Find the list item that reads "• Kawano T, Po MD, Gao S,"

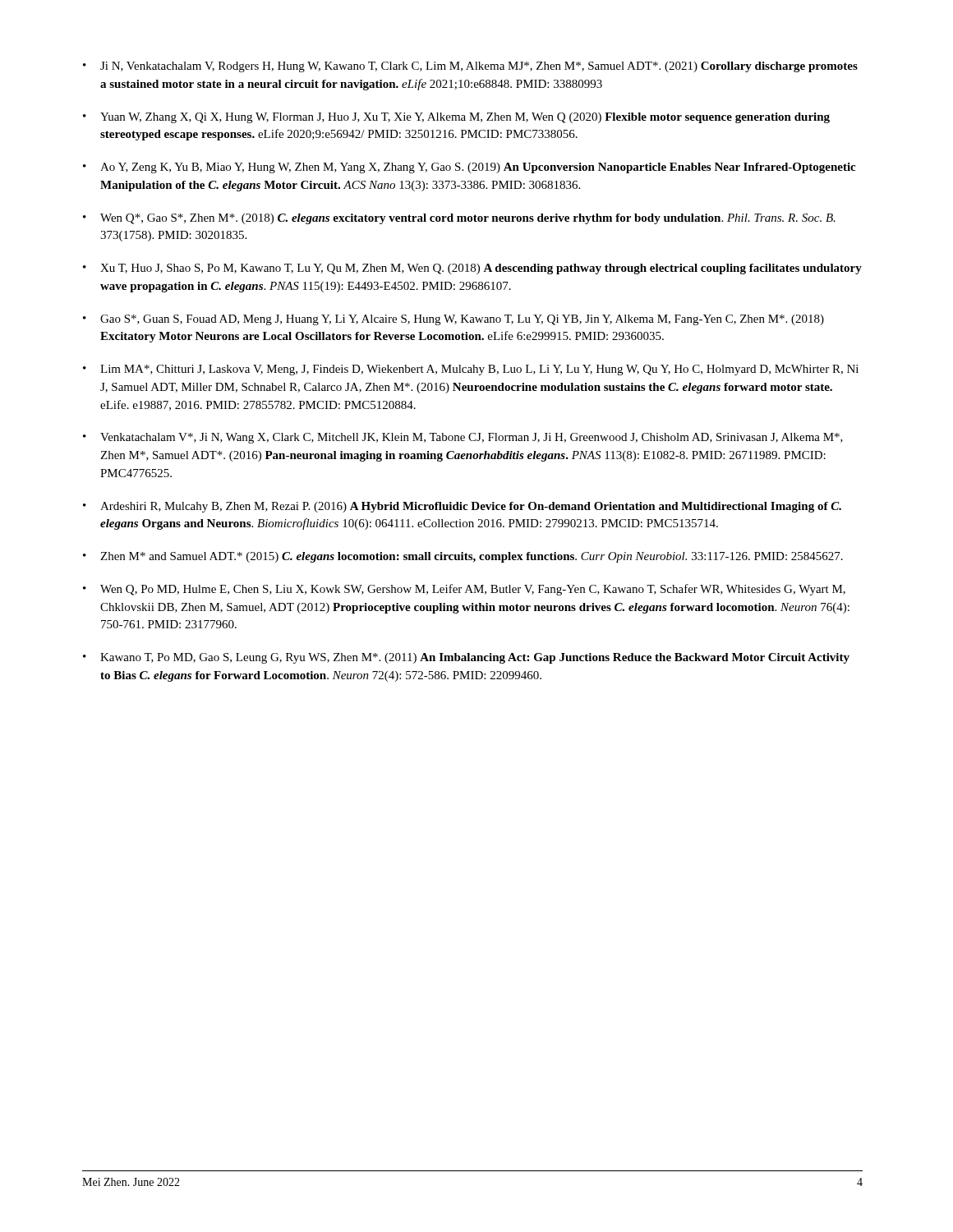(472, 667)
